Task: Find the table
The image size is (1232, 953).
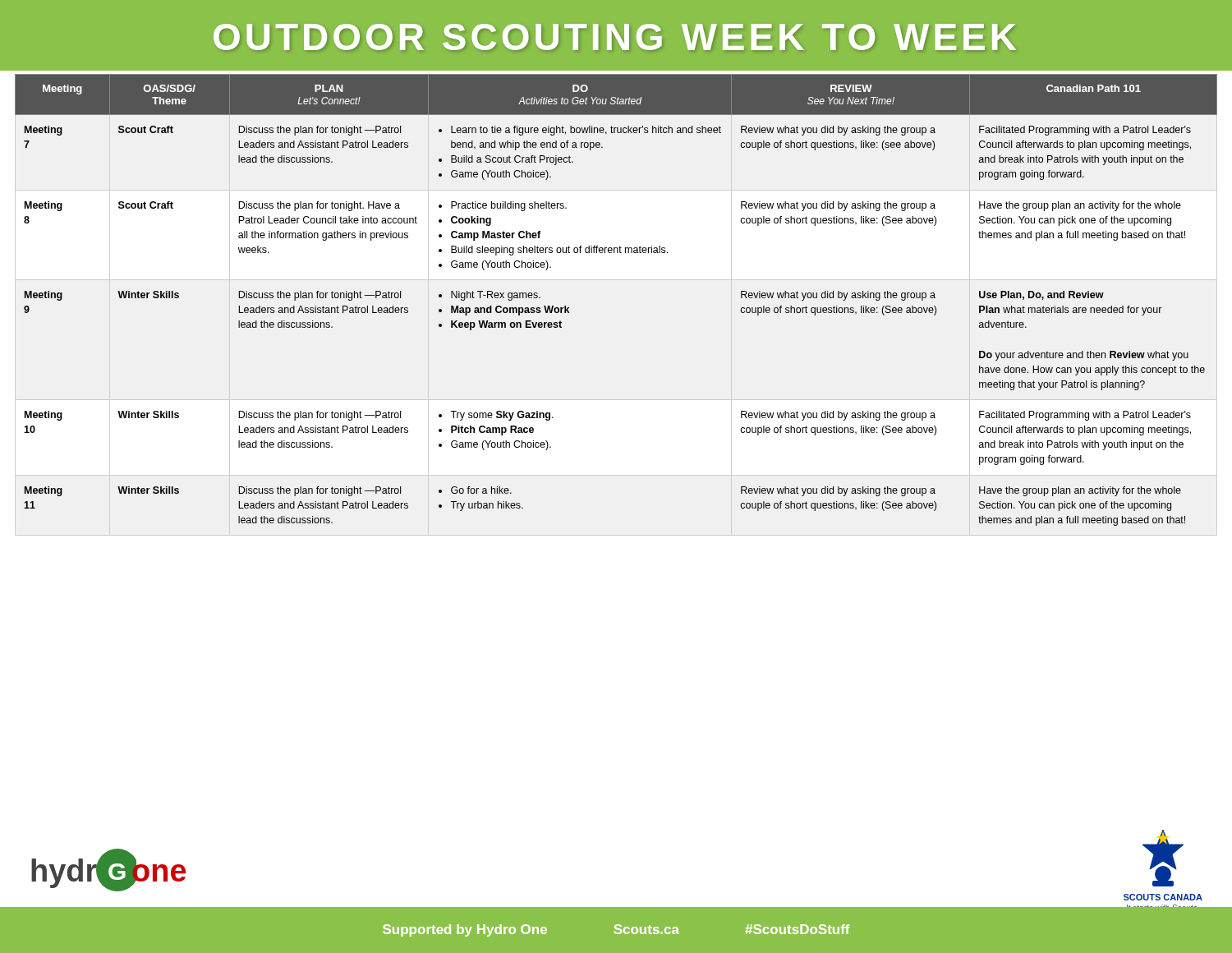Action: click(x=616, y=305)
